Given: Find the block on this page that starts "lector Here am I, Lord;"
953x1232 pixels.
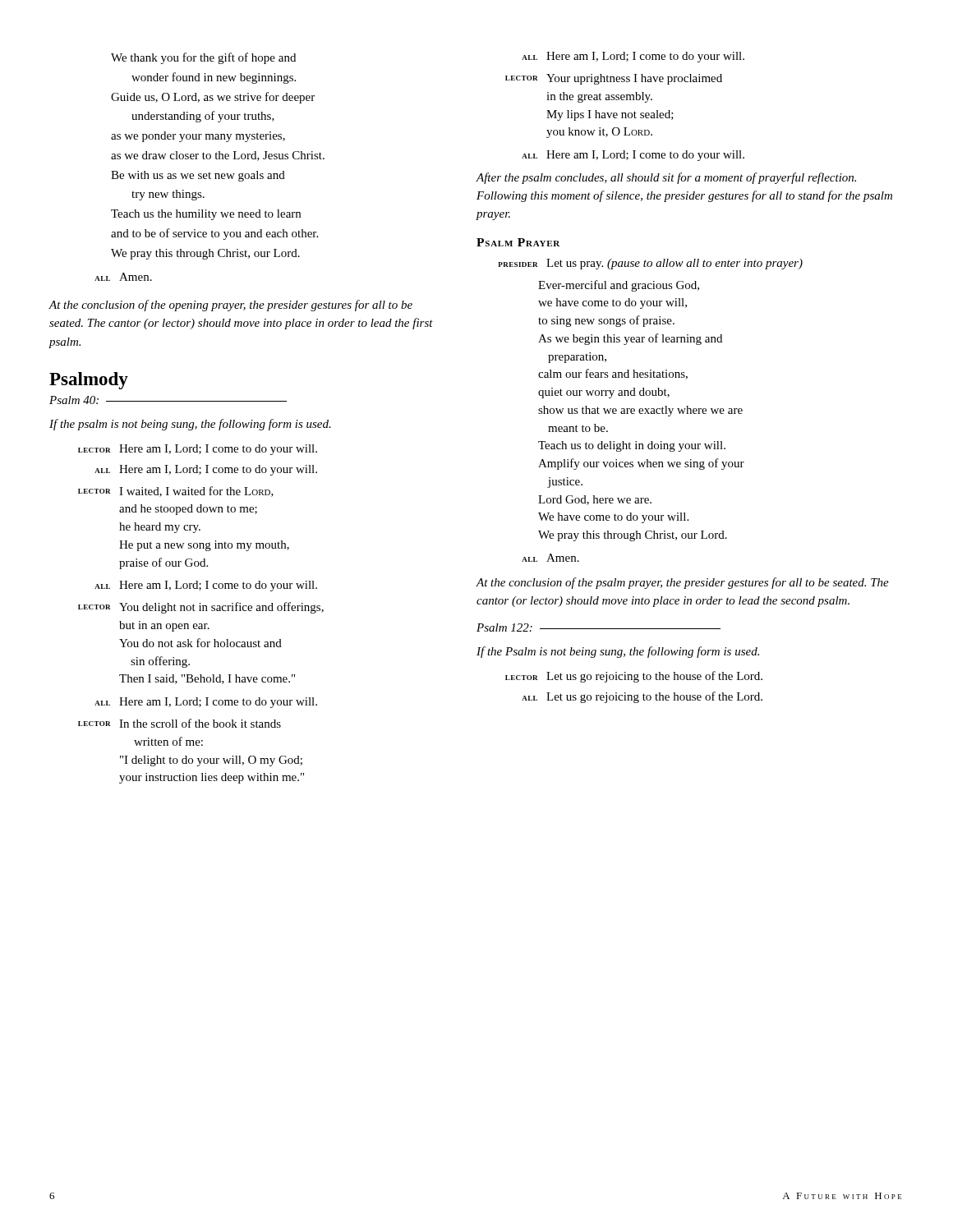Looking at the screenshot, I should pos(246,449).
